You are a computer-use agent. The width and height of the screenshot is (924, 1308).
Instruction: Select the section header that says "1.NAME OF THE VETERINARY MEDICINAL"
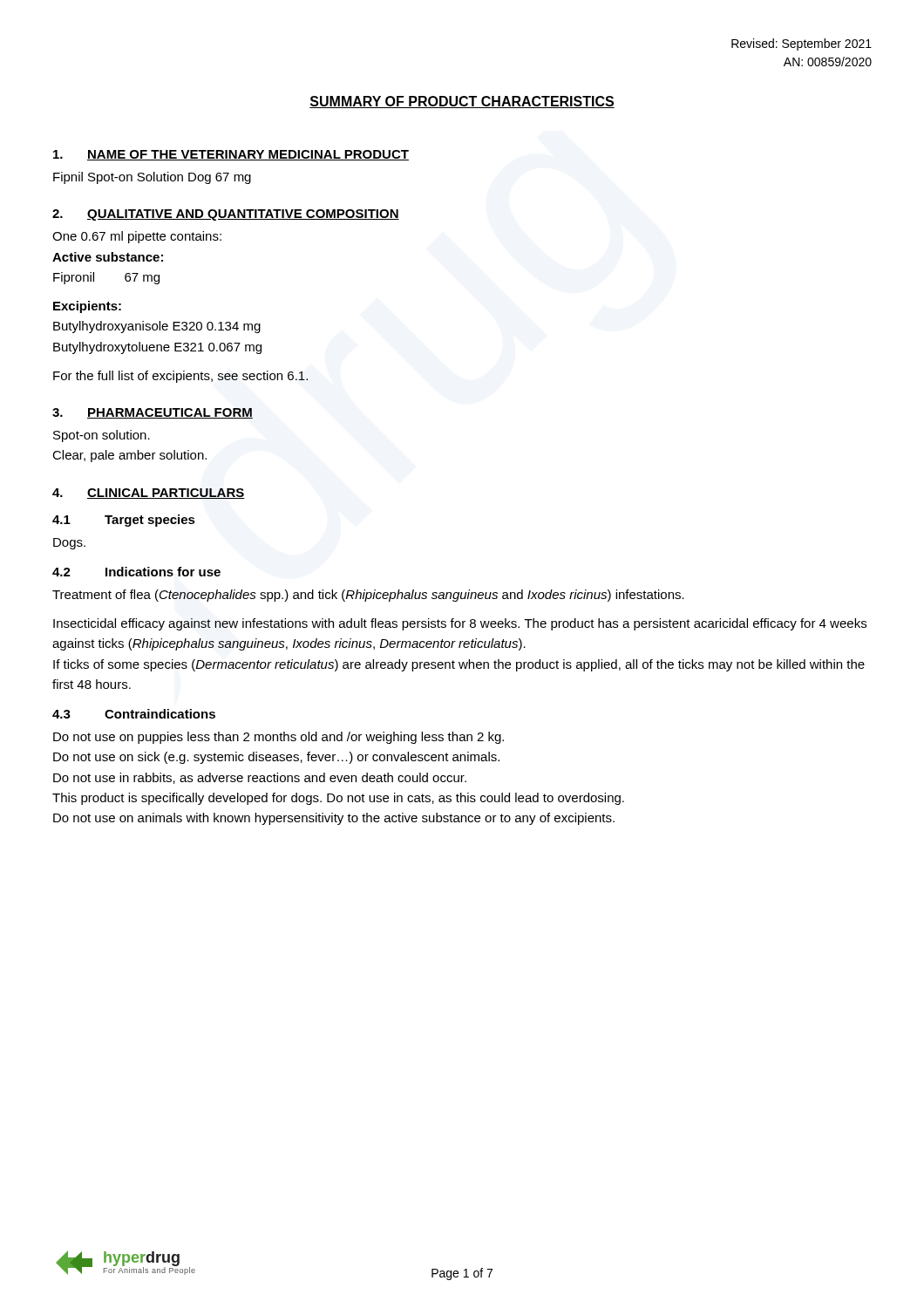coord(231,154)
